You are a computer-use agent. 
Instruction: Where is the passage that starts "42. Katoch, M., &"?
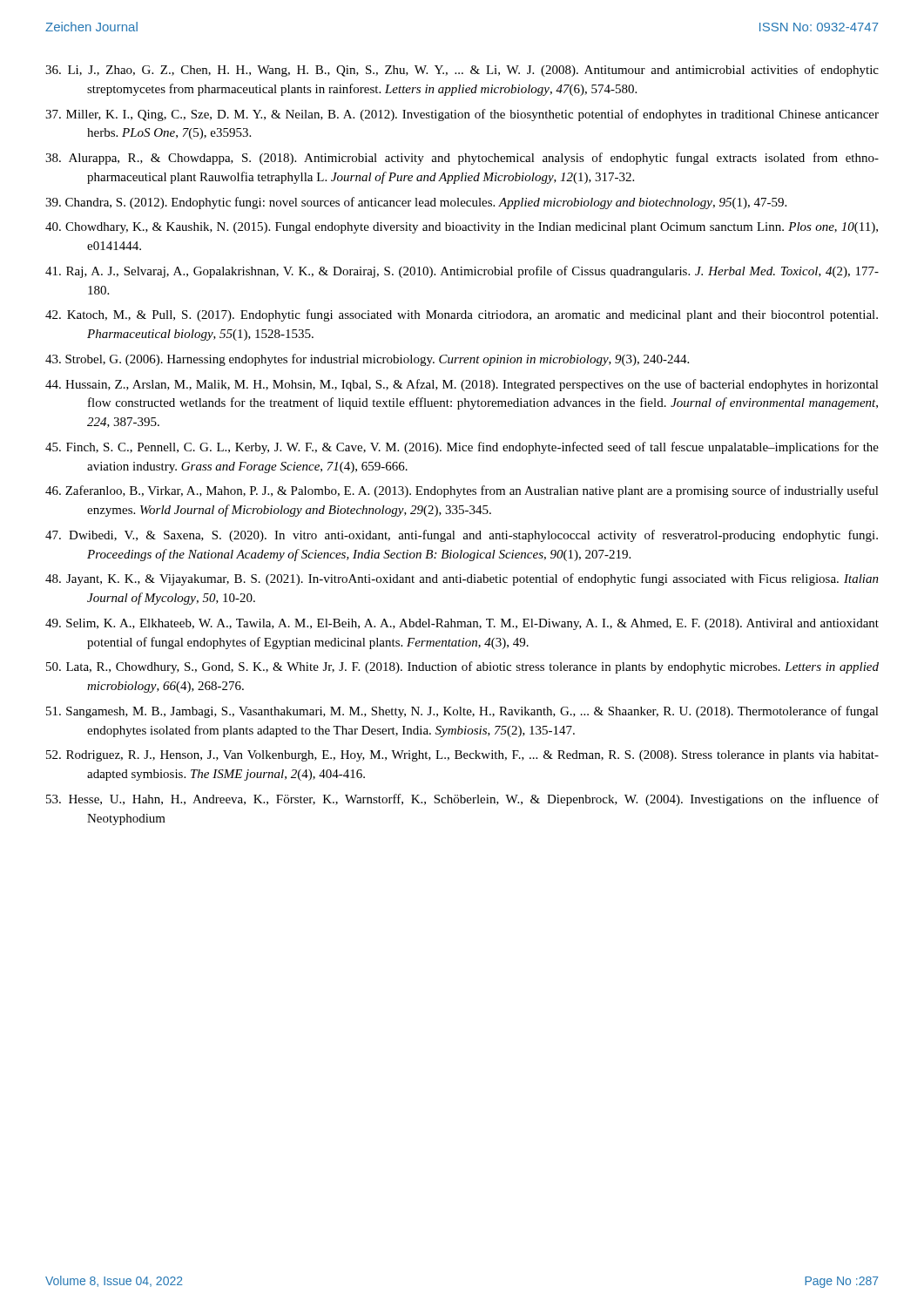[x=462, y=324]
